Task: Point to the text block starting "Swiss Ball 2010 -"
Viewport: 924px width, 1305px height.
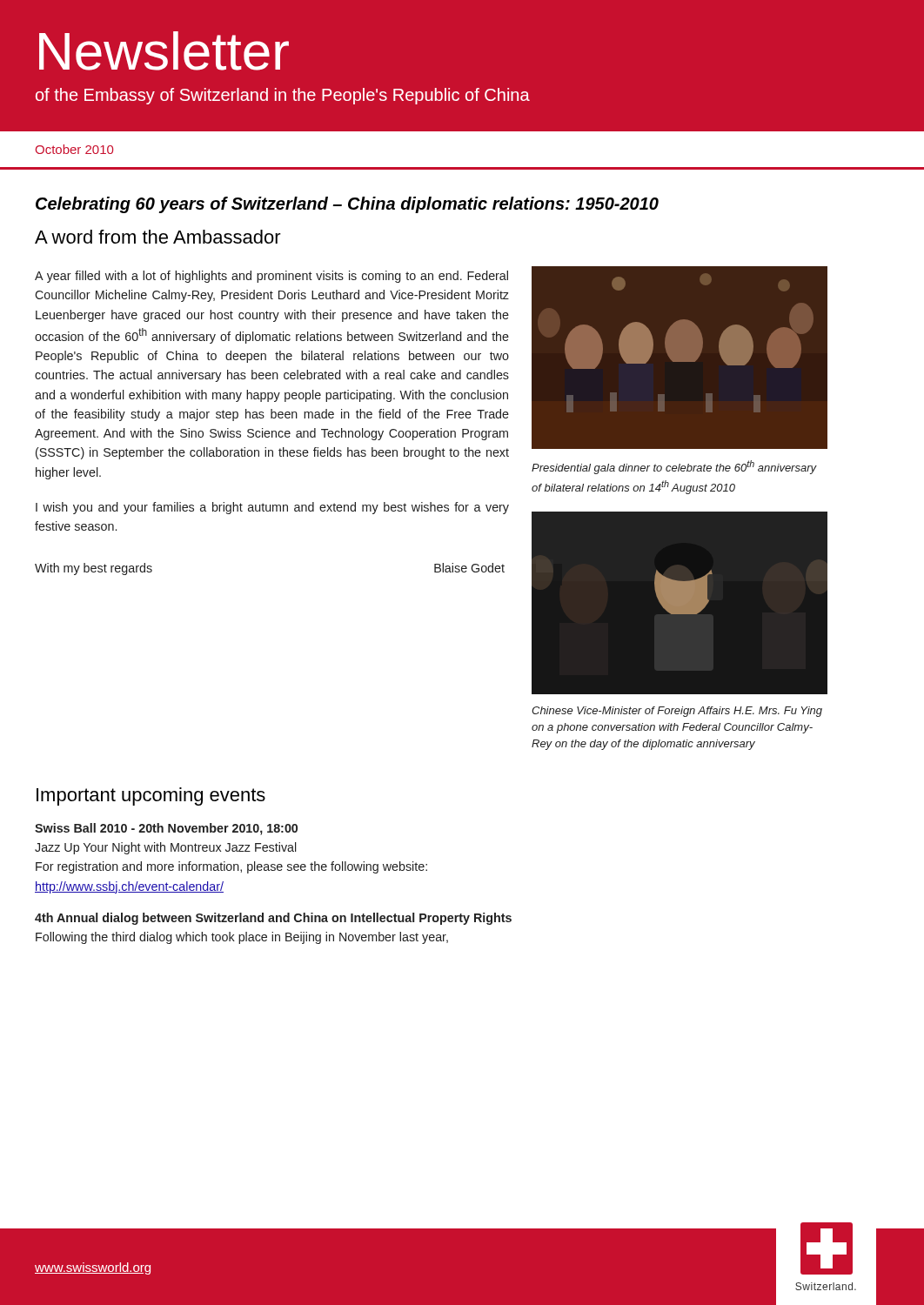Action: click(x=232, y=857)
